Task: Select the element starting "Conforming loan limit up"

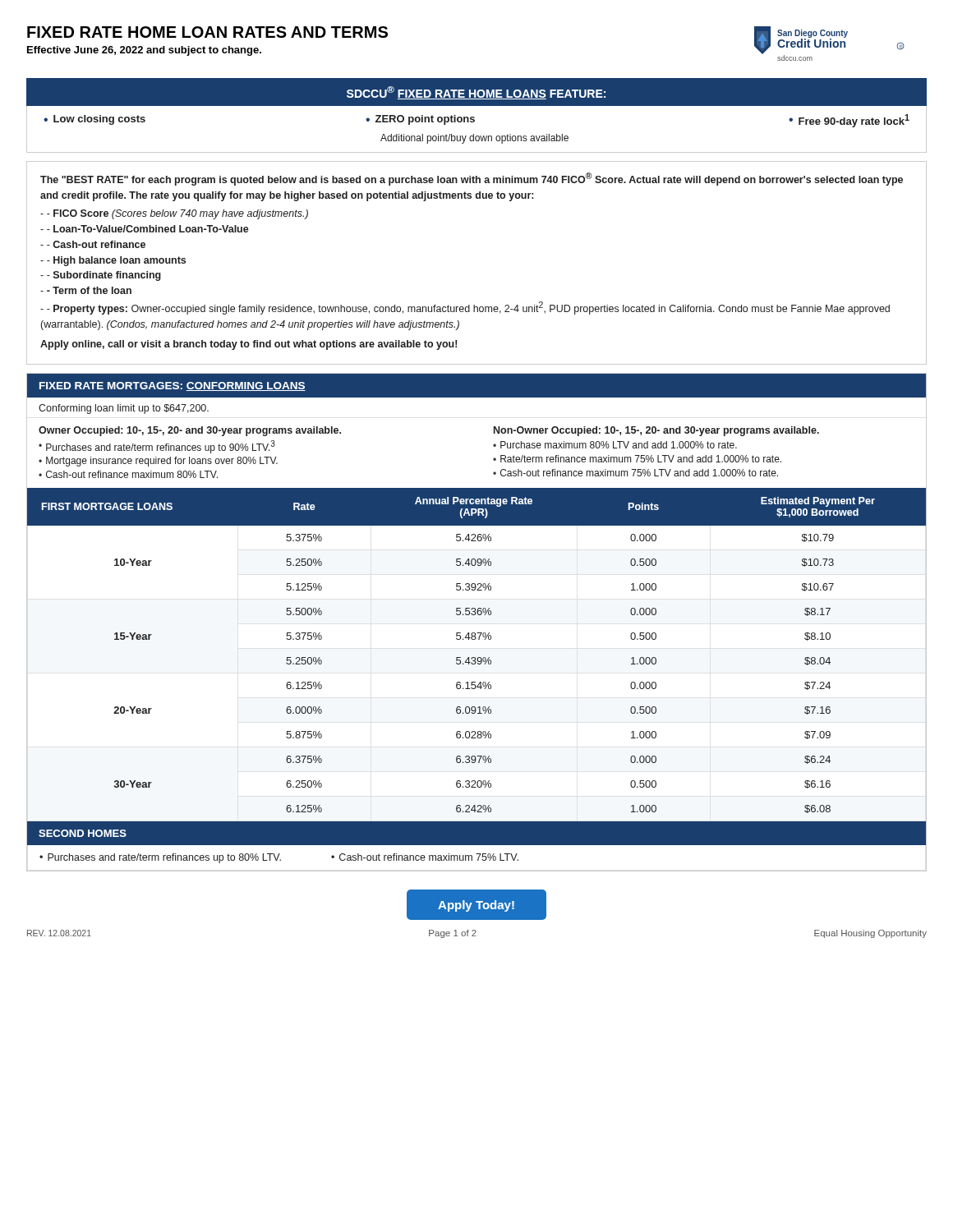Action: tap(124, 408)
